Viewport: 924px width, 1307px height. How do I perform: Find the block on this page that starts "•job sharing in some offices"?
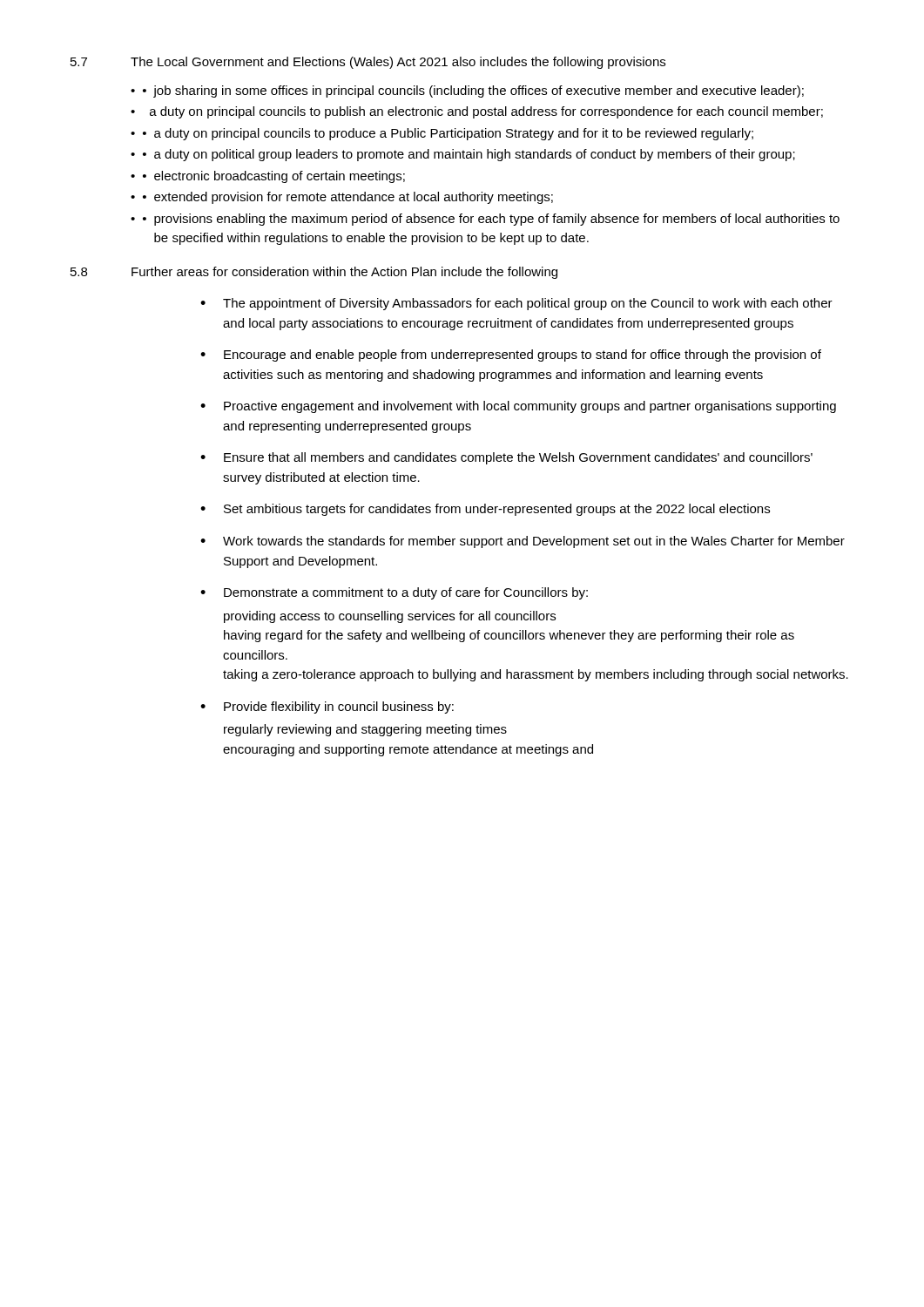473,90
